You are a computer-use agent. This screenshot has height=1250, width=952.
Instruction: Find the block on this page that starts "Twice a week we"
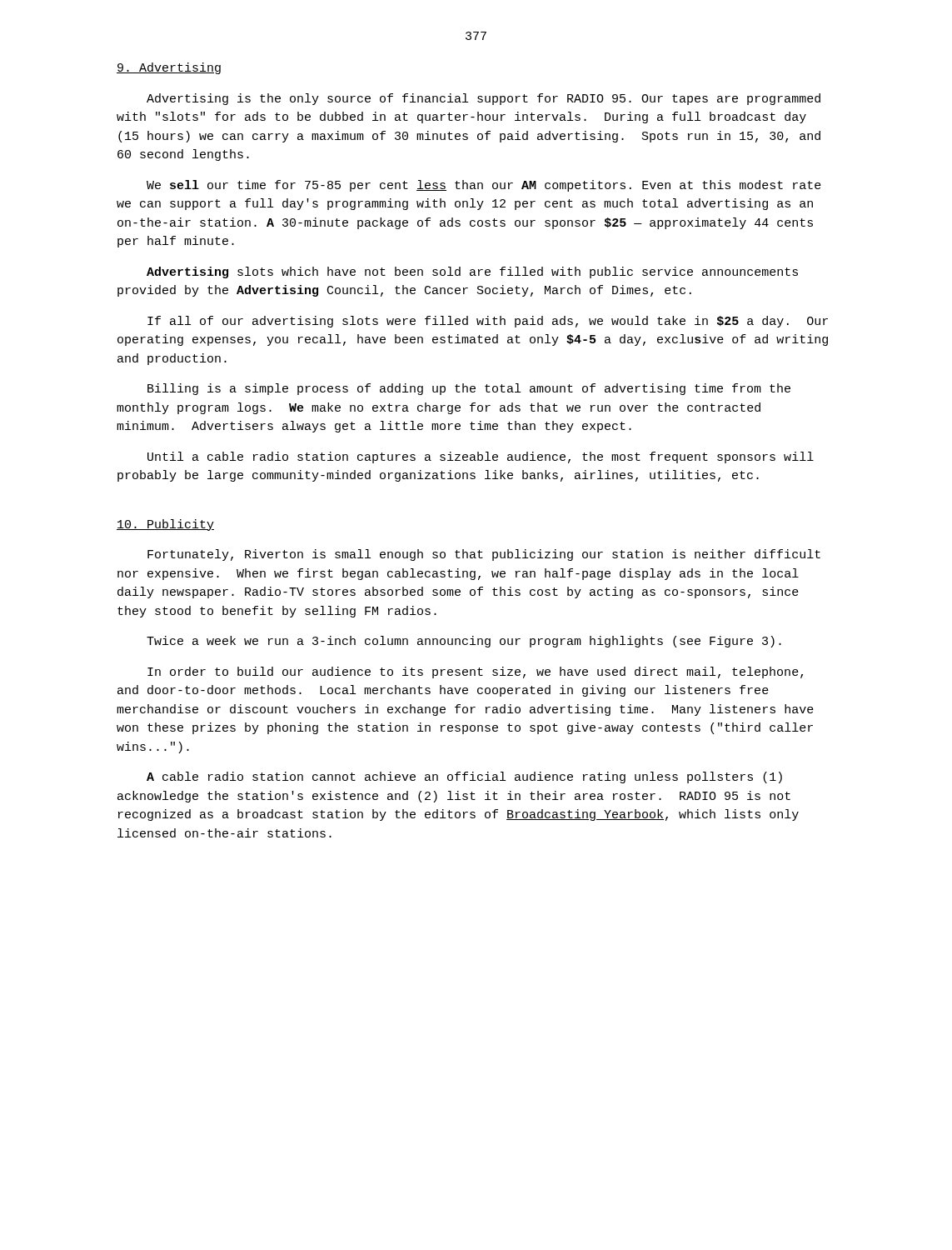point(465,642)
